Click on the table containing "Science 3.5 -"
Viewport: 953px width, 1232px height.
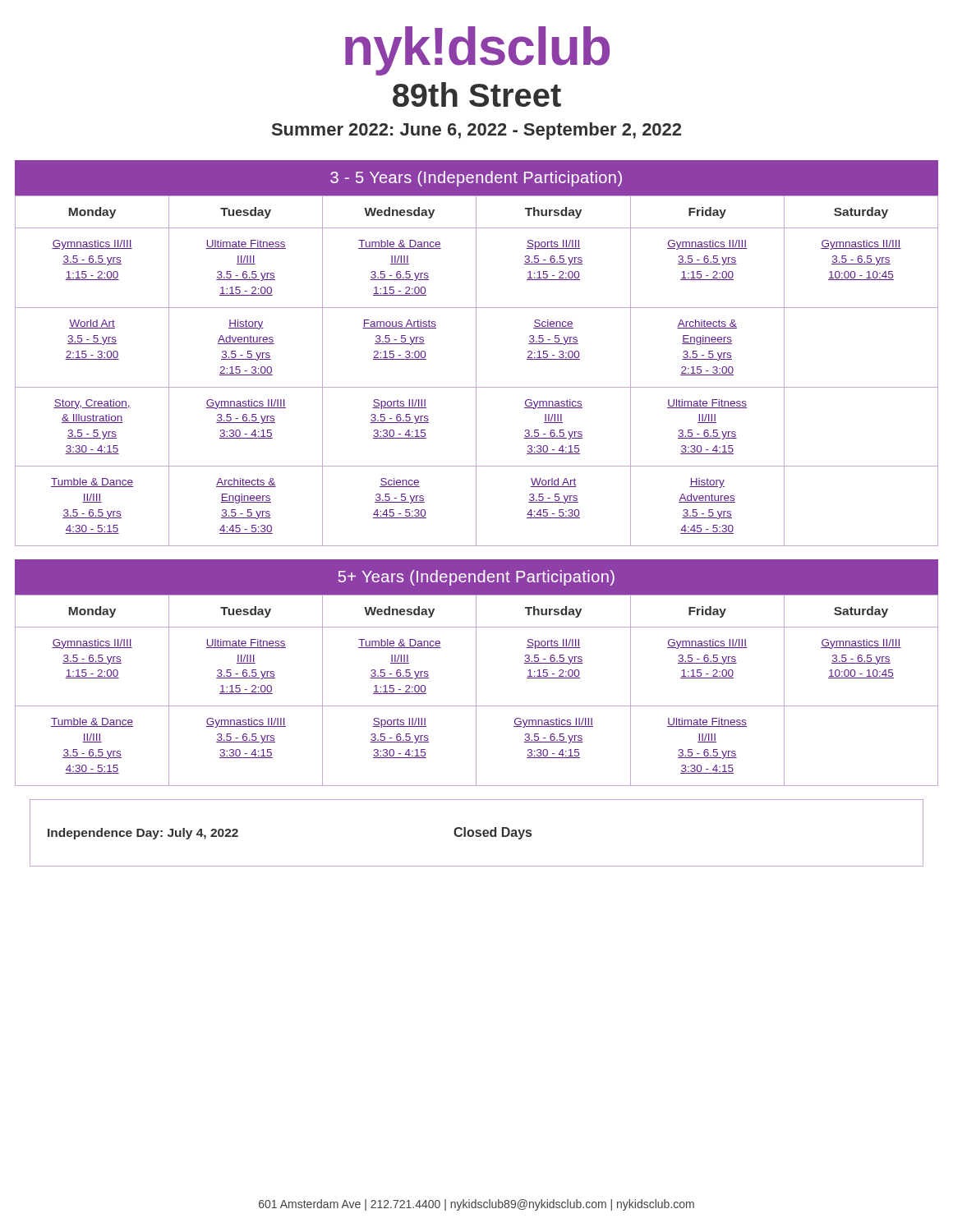(x=476, y=353)
